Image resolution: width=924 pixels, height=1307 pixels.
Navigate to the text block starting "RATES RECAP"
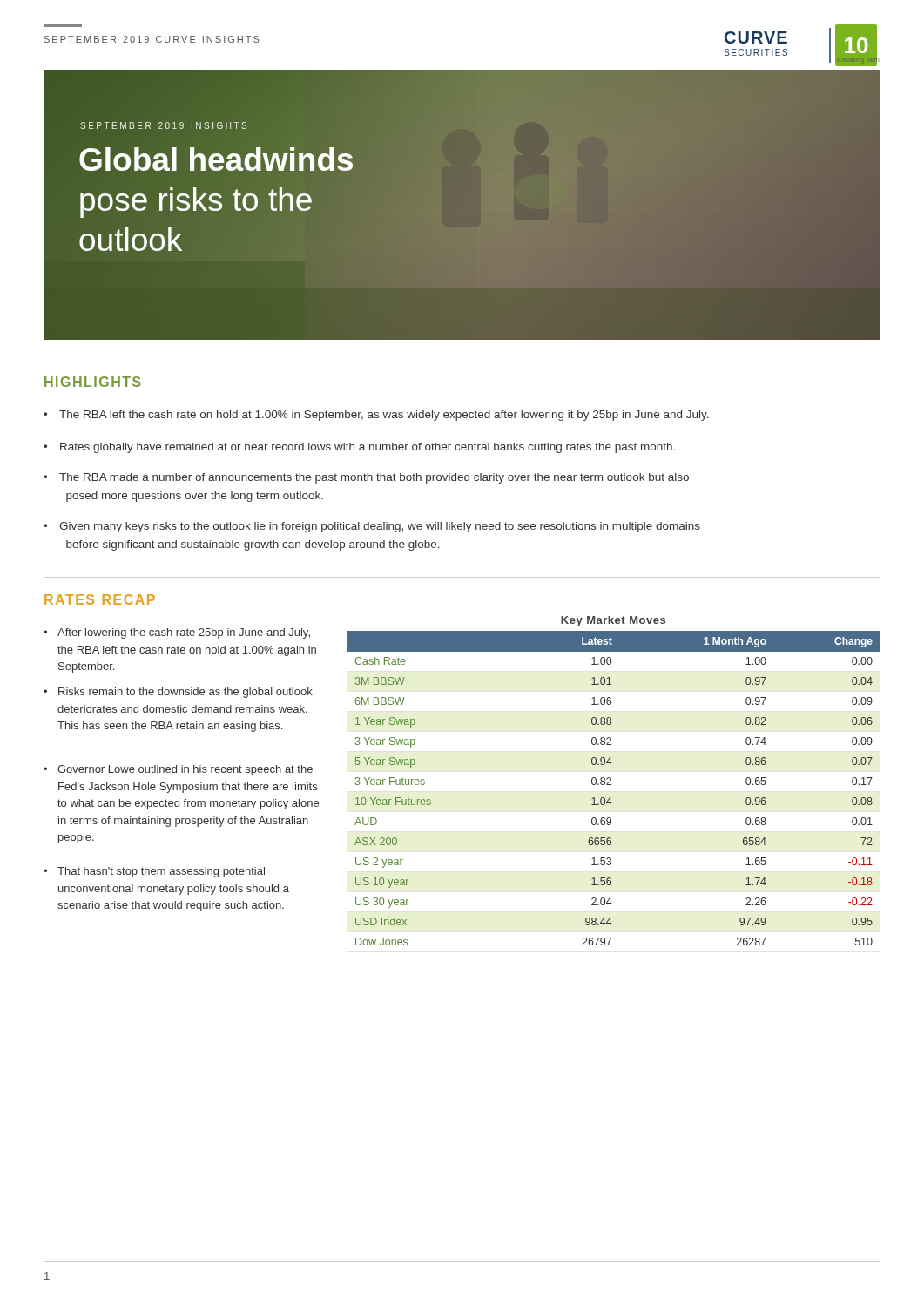point(100,600)
